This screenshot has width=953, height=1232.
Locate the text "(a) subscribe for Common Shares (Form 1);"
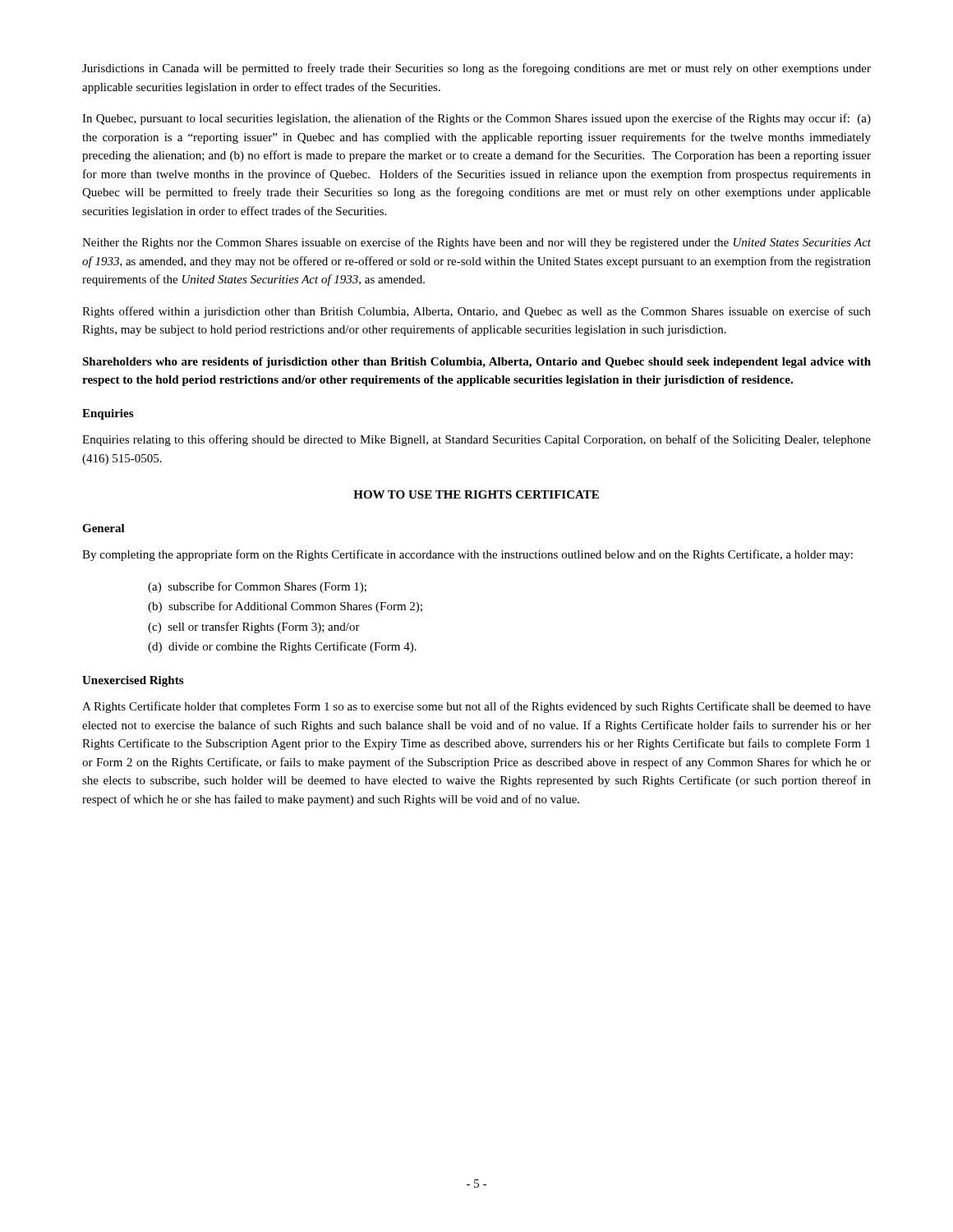[x=258, y=586]
